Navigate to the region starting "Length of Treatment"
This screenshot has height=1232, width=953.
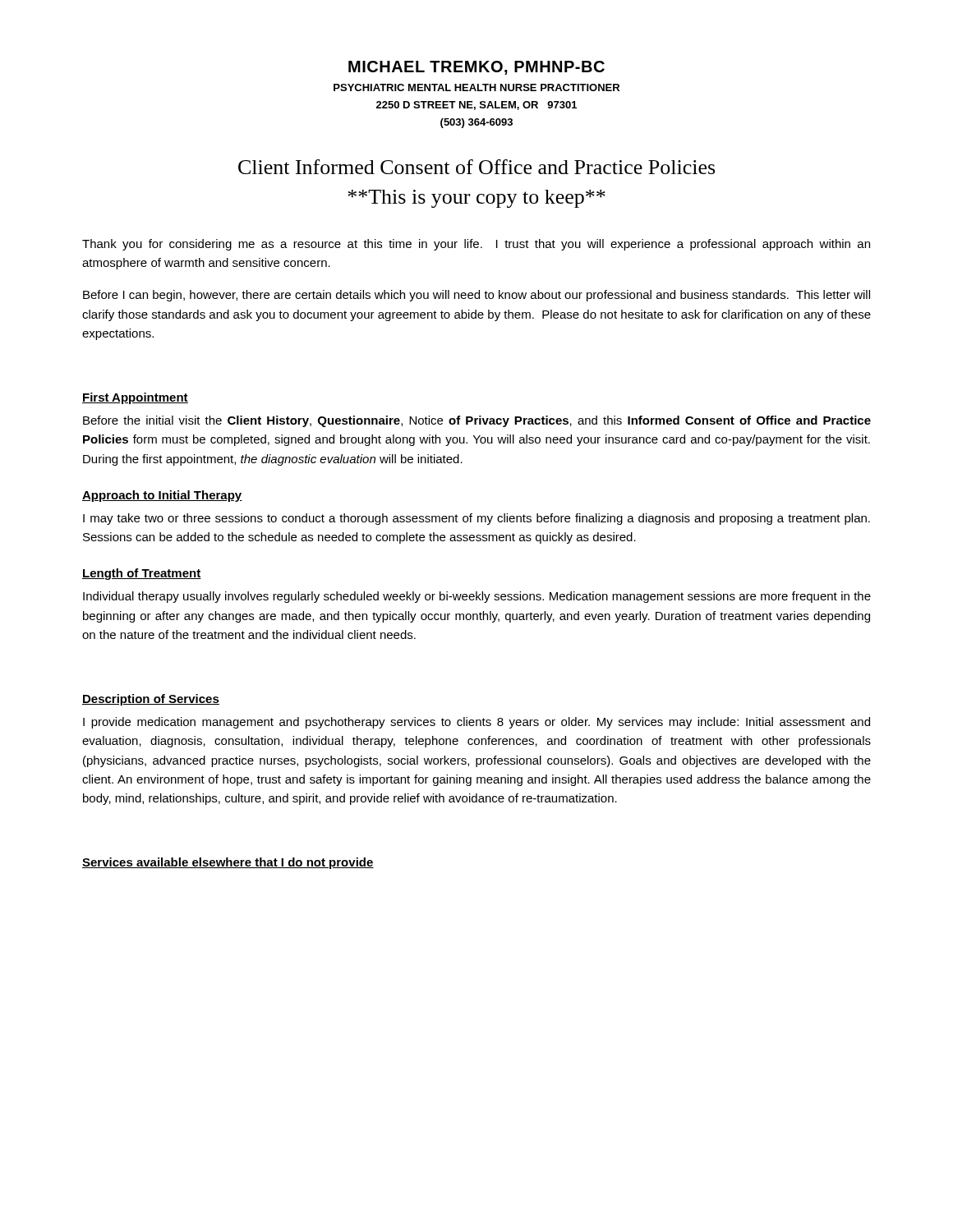pyautogui.click(x=141, y=573)
